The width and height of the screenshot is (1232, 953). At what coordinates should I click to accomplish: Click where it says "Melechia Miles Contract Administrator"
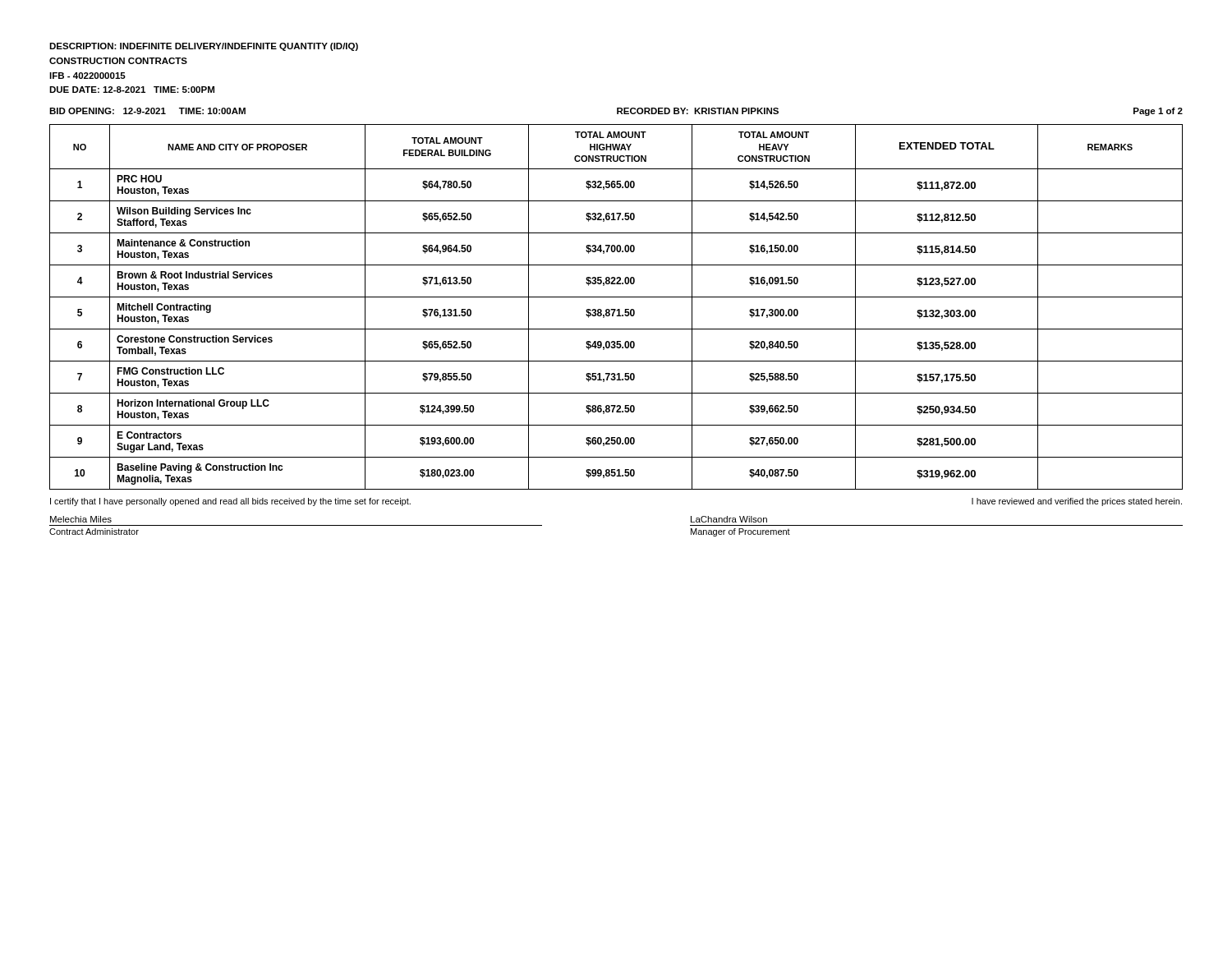pyautogui.click(x=296, y=526)
